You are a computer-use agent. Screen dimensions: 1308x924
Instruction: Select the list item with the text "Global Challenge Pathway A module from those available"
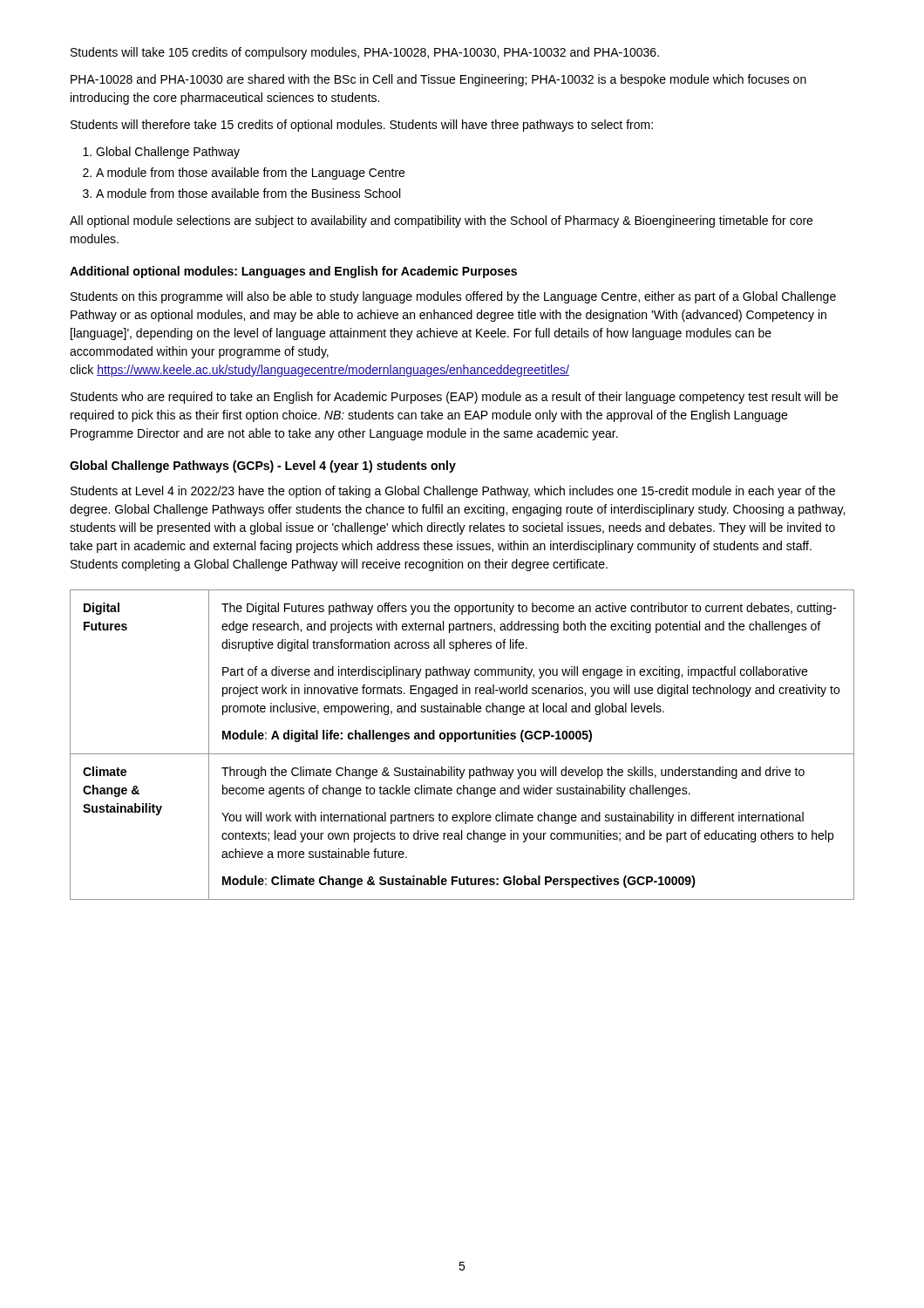[x=161, y=153]
